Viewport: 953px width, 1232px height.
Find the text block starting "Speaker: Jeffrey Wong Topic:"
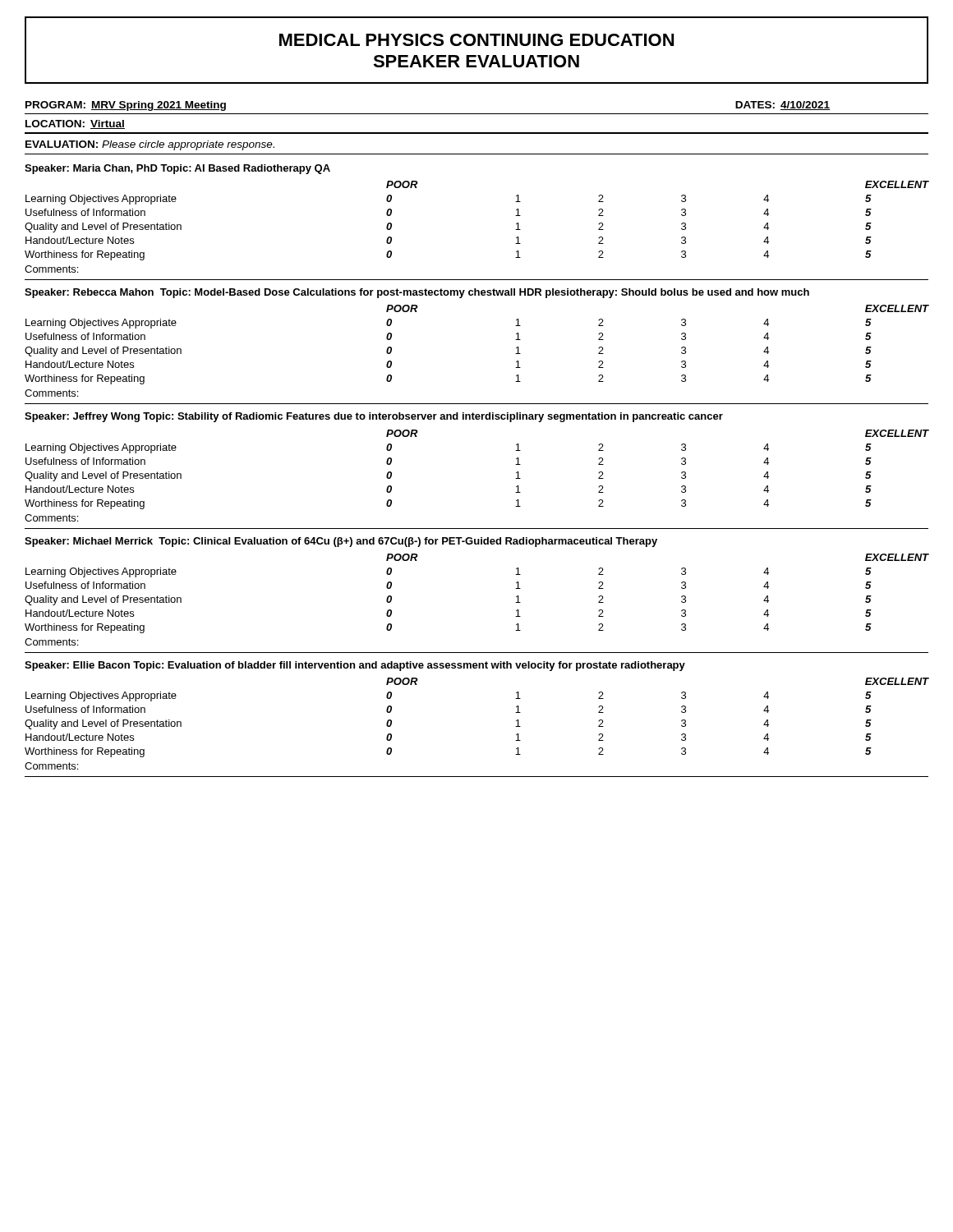[x=374, y=417]
